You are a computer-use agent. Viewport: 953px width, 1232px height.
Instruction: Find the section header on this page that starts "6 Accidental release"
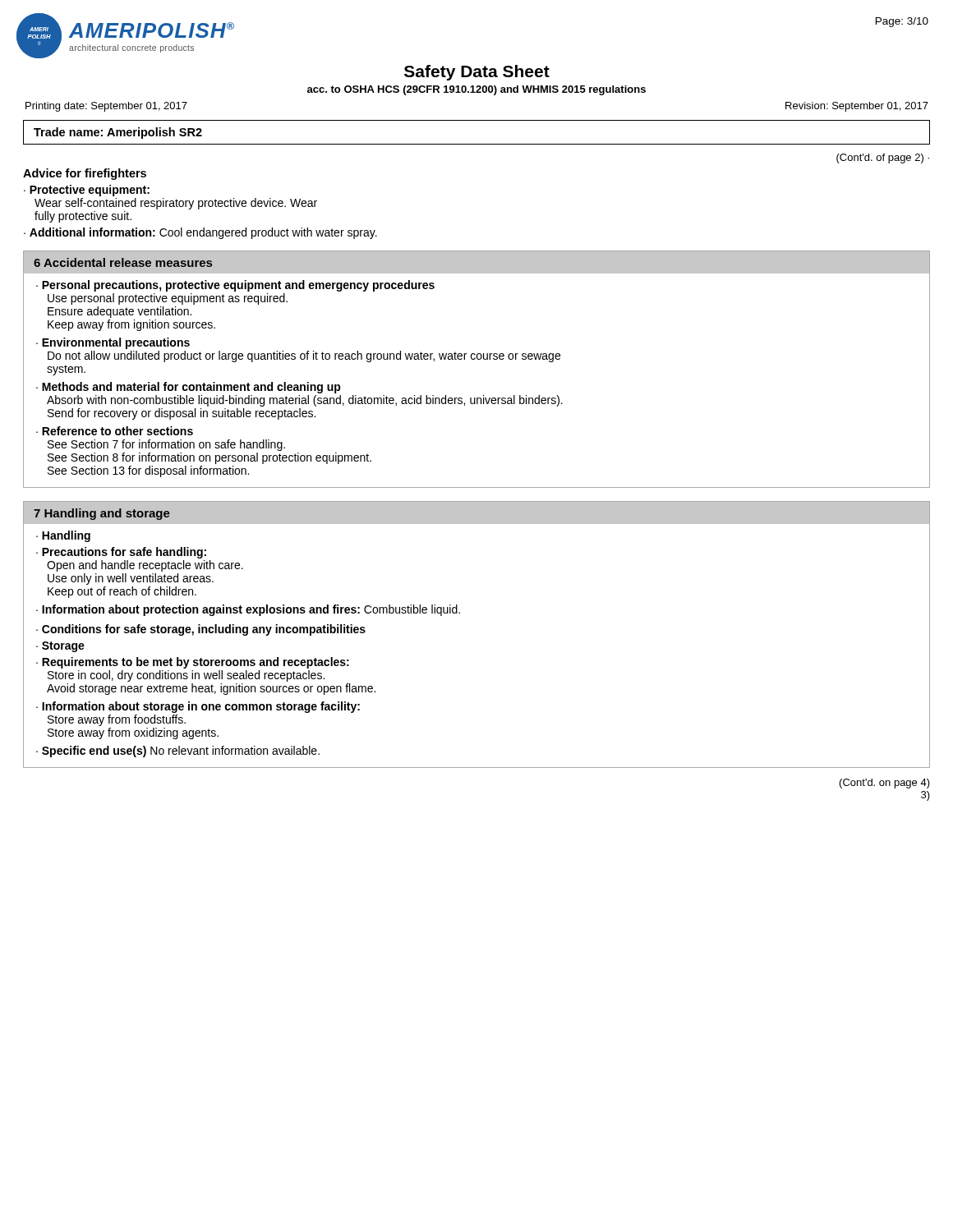123,262
